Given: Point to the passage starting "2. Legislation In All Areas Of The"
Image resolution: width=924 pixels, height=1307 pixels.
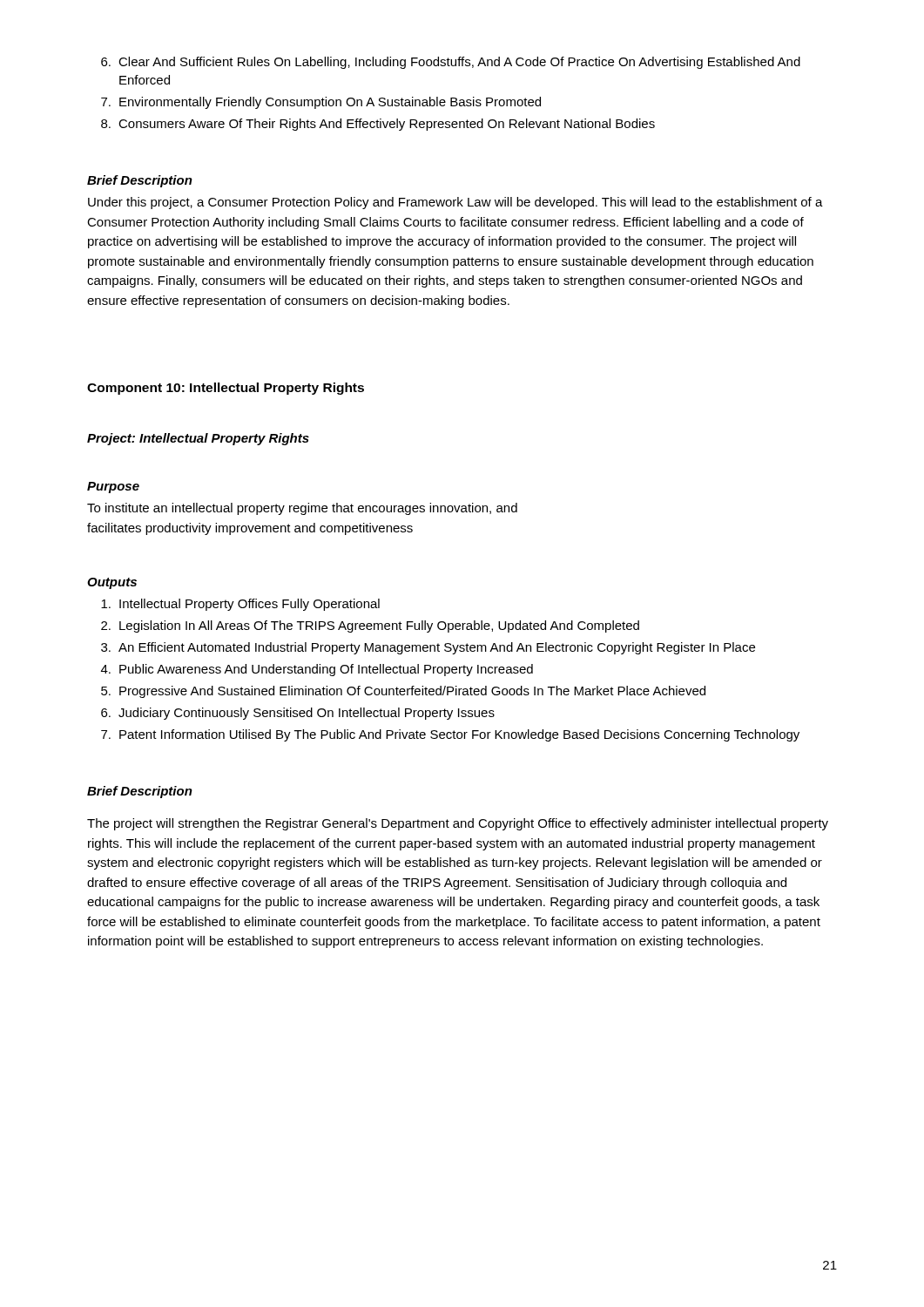Looking at the screenshot, I should tap(462, 625).
